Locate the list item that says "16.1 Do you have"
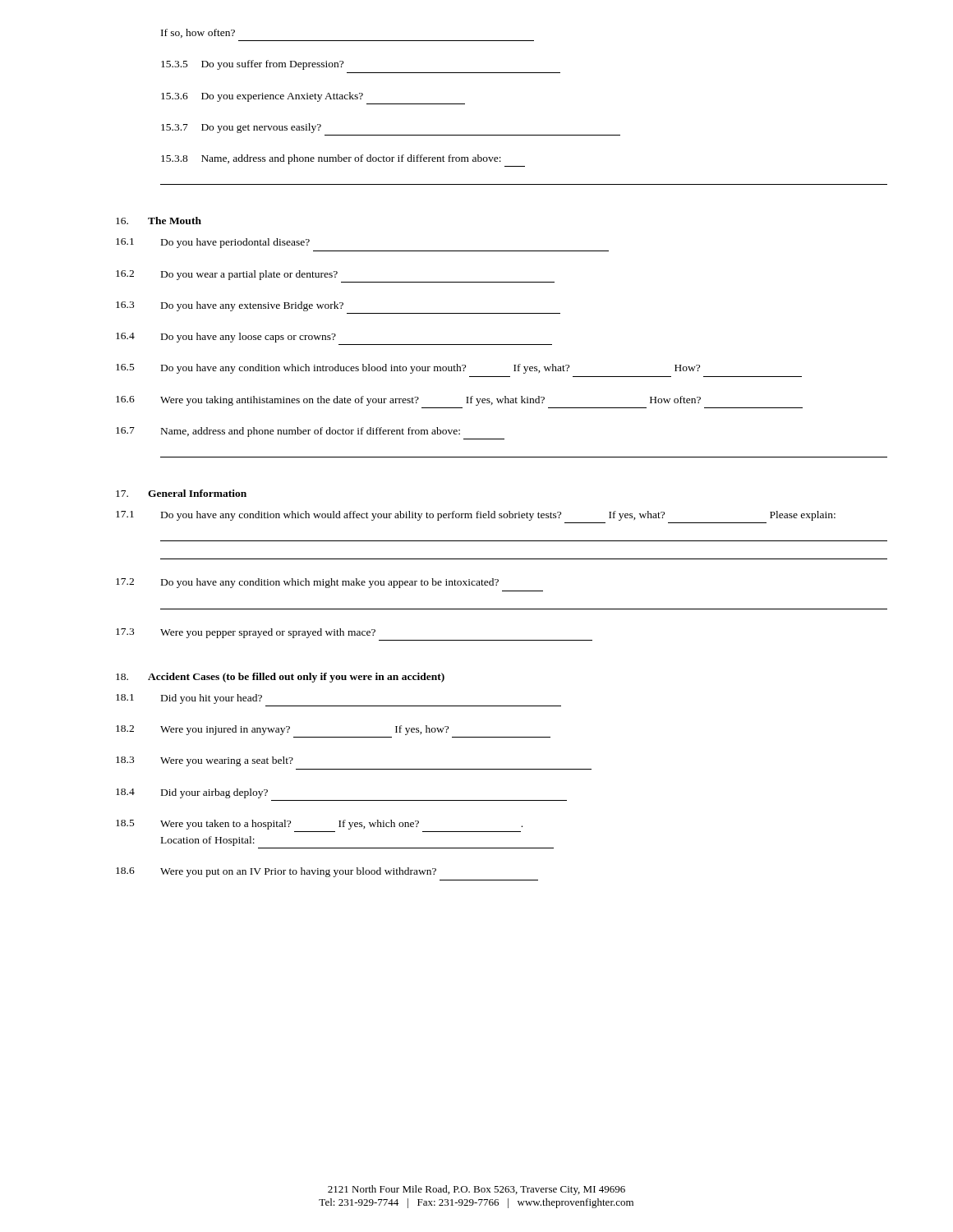 click(x=501, y=243)
